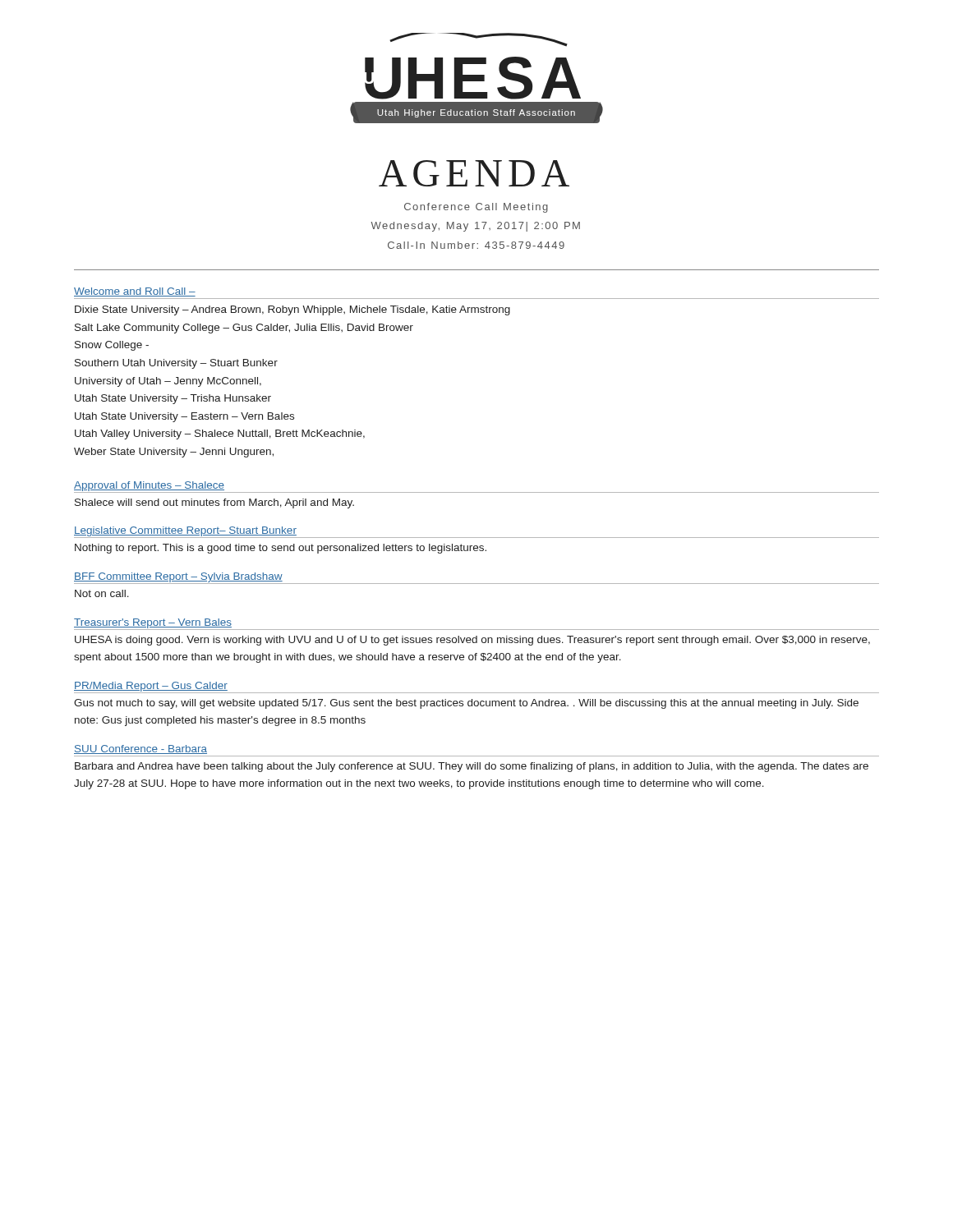953x1232 pixels.
Task: Find the text block that reads "Conference Call Meeting"
Action: [476, 226]
